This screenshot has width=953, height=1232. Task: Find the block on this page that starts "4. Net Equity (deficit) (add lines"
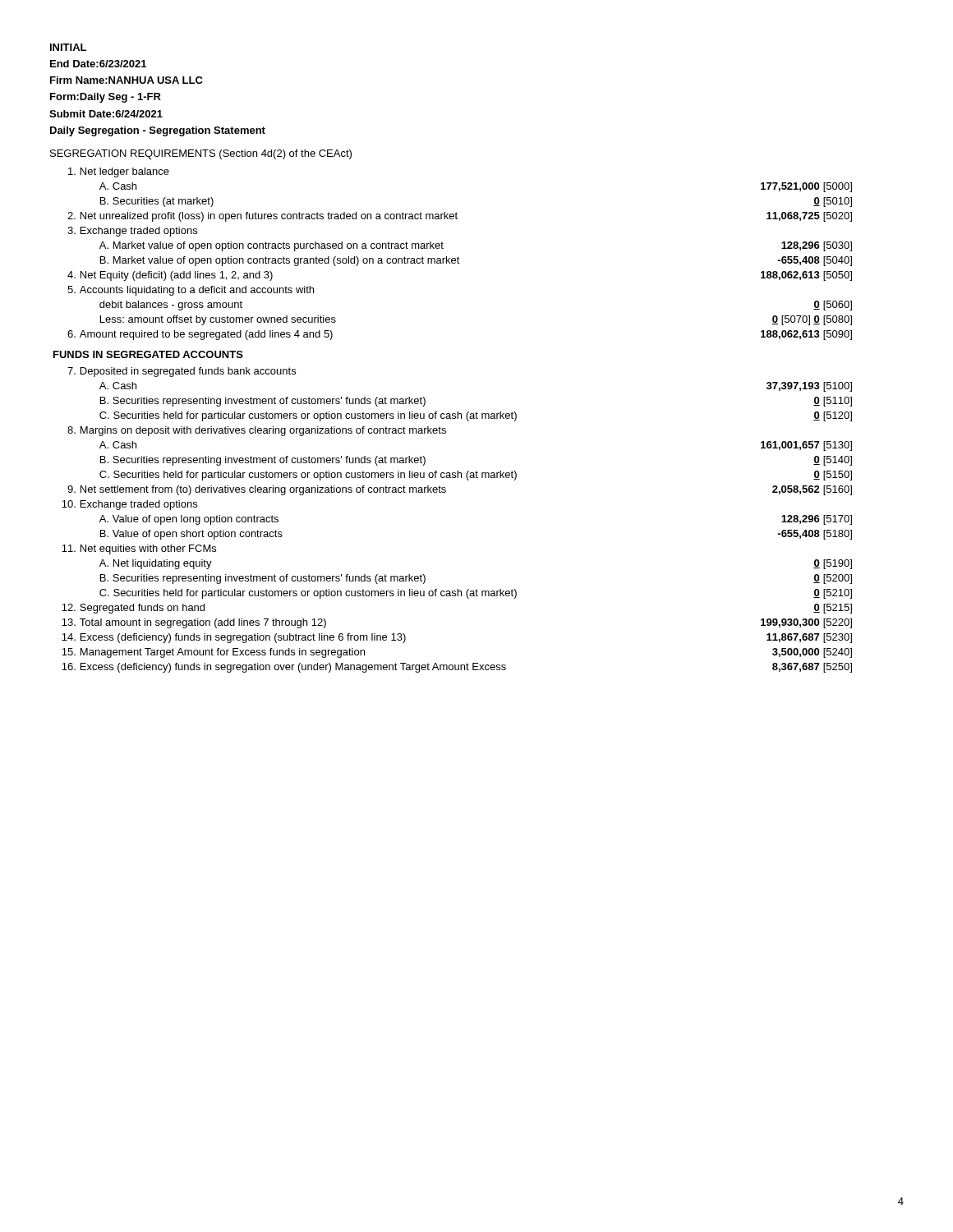pos(175,276)
